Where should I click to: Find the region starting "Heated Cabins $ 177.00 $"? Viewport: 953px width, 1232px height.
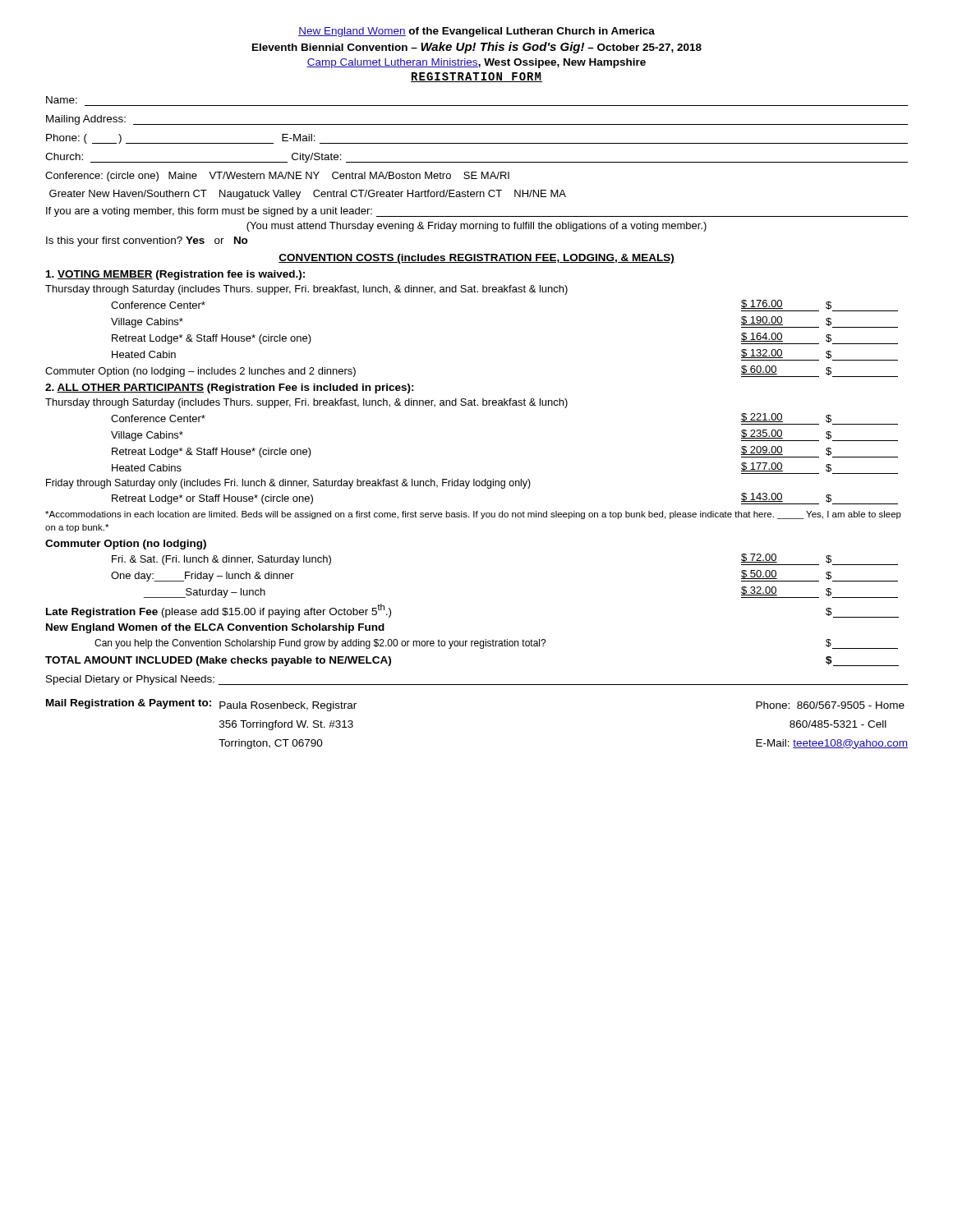coord(141,468)
